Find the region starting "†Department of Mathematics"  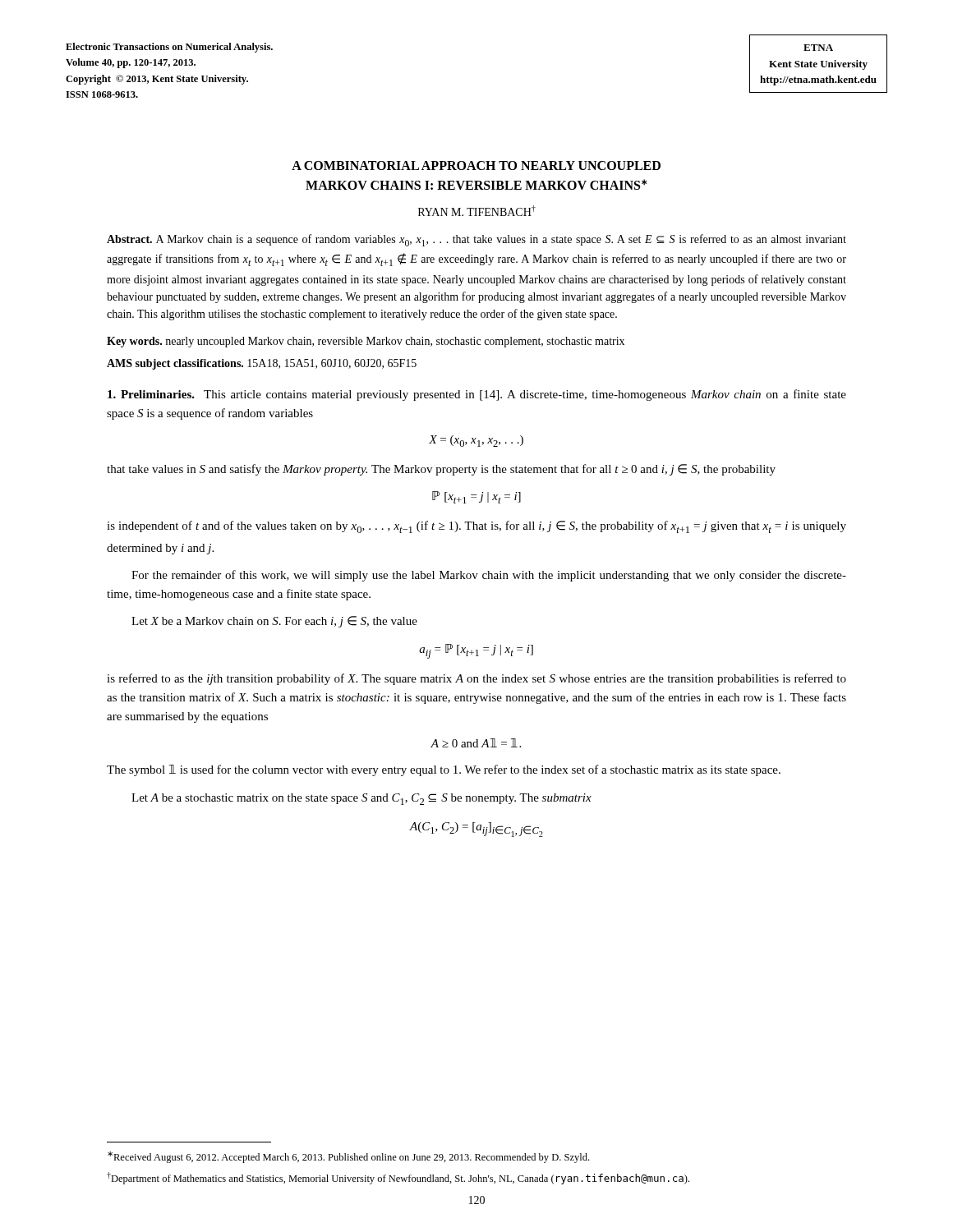(398, 1178)
